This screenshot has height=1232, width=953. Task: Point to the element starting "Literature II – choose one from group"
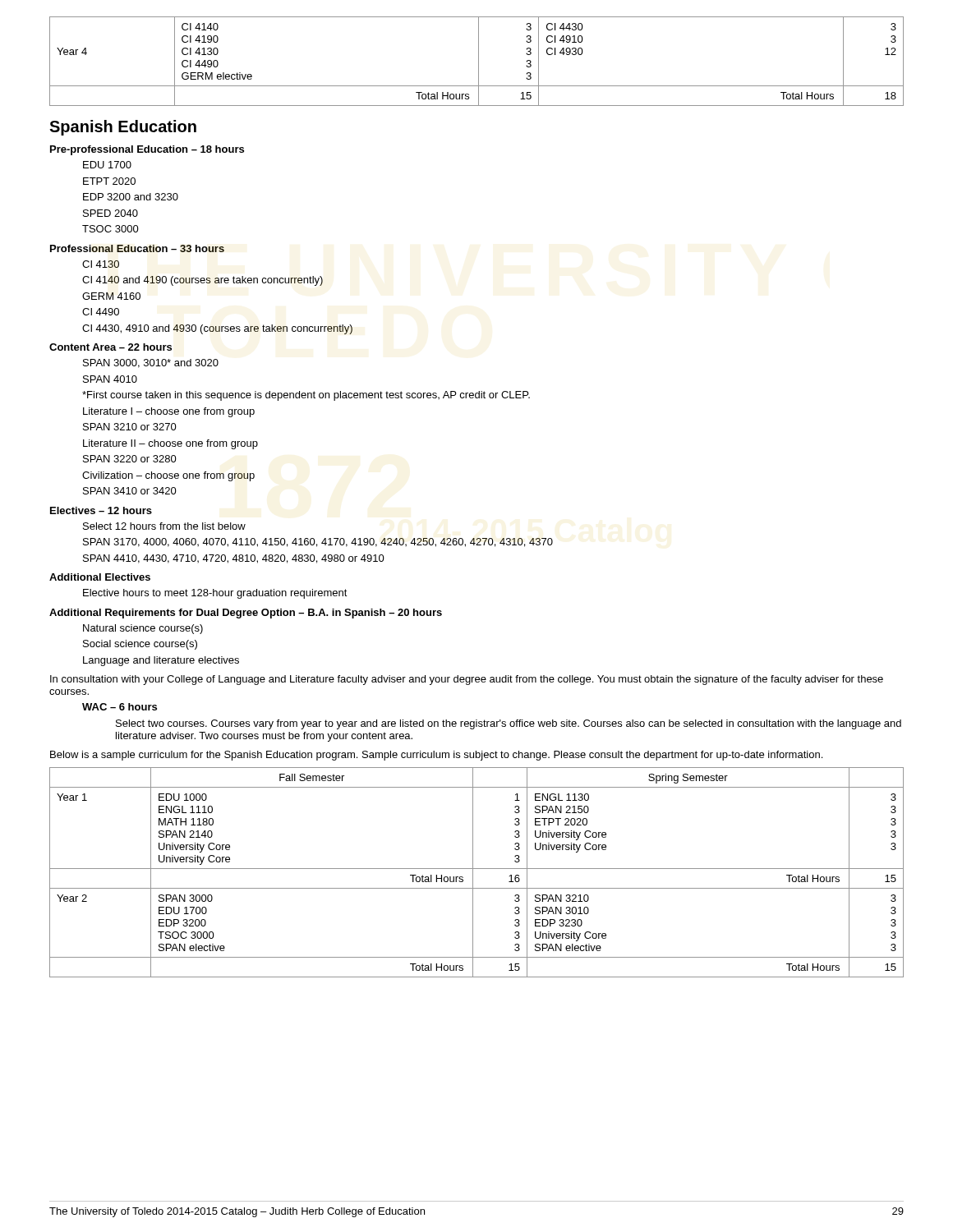[x=170, y=443]
